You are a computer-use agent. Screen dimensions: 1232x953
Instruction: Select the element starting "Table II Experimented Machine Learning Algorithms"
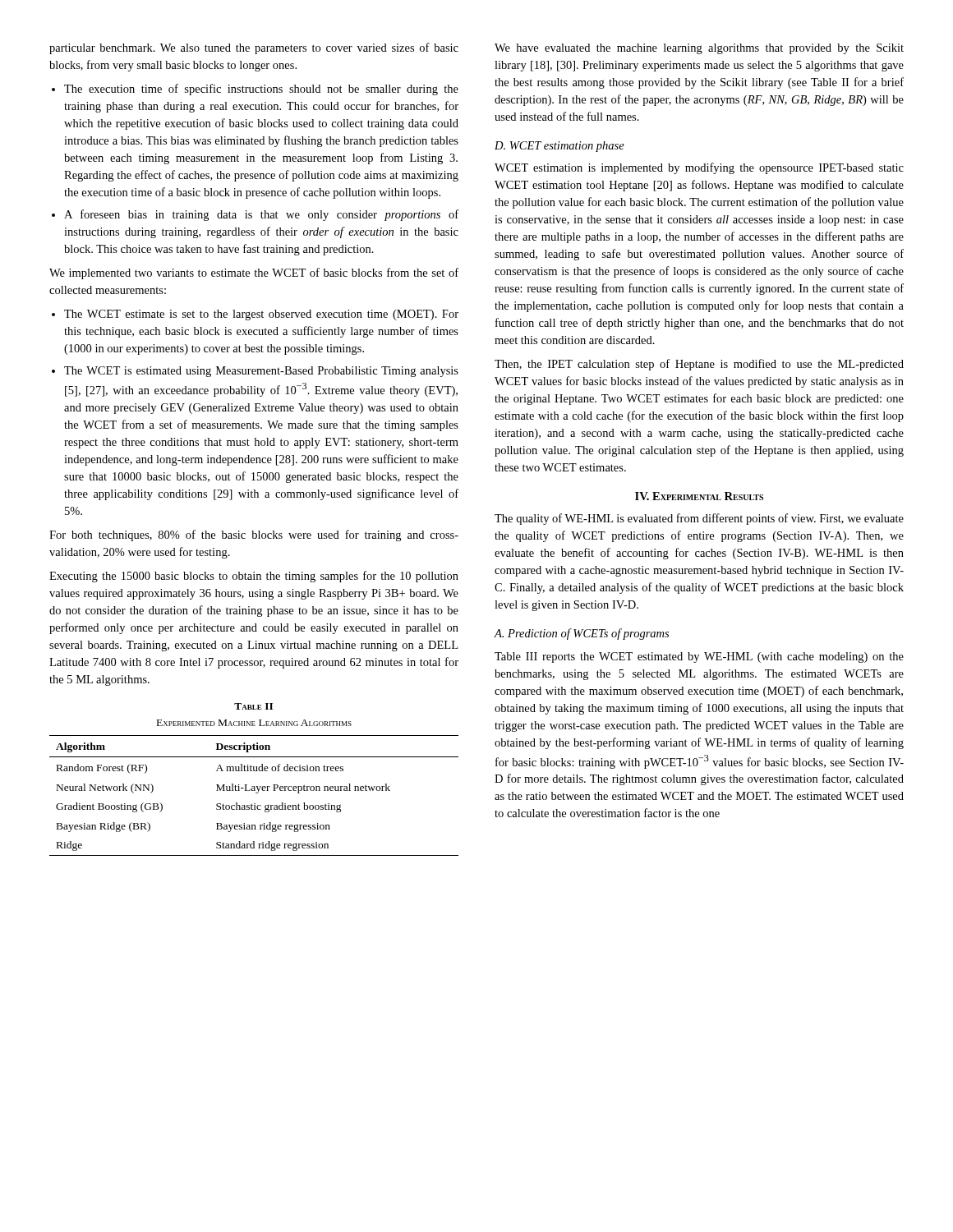[254, 714]
